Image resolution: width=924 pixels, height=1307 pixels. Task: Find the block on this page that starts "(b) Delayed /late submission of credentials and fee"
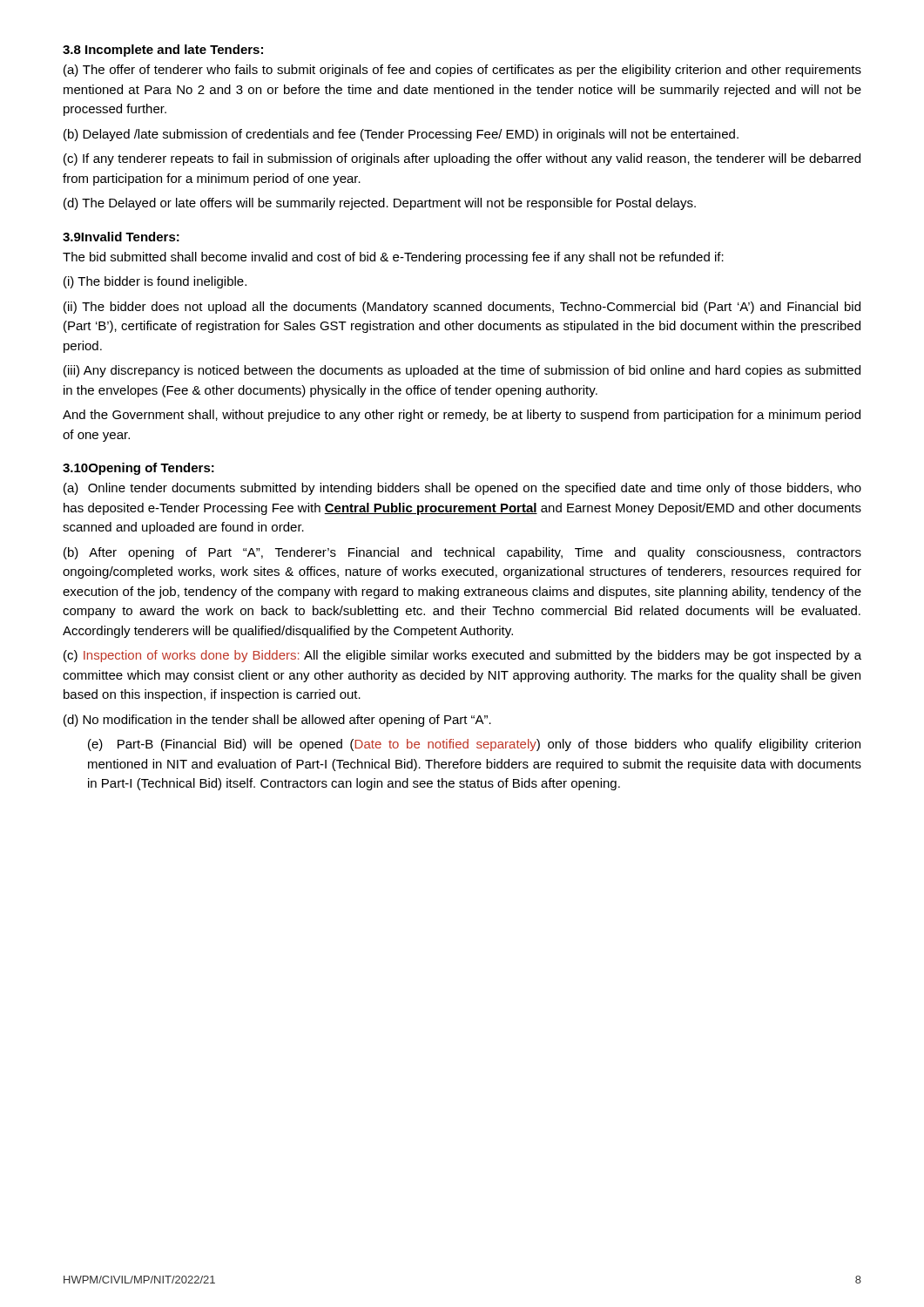462,134
